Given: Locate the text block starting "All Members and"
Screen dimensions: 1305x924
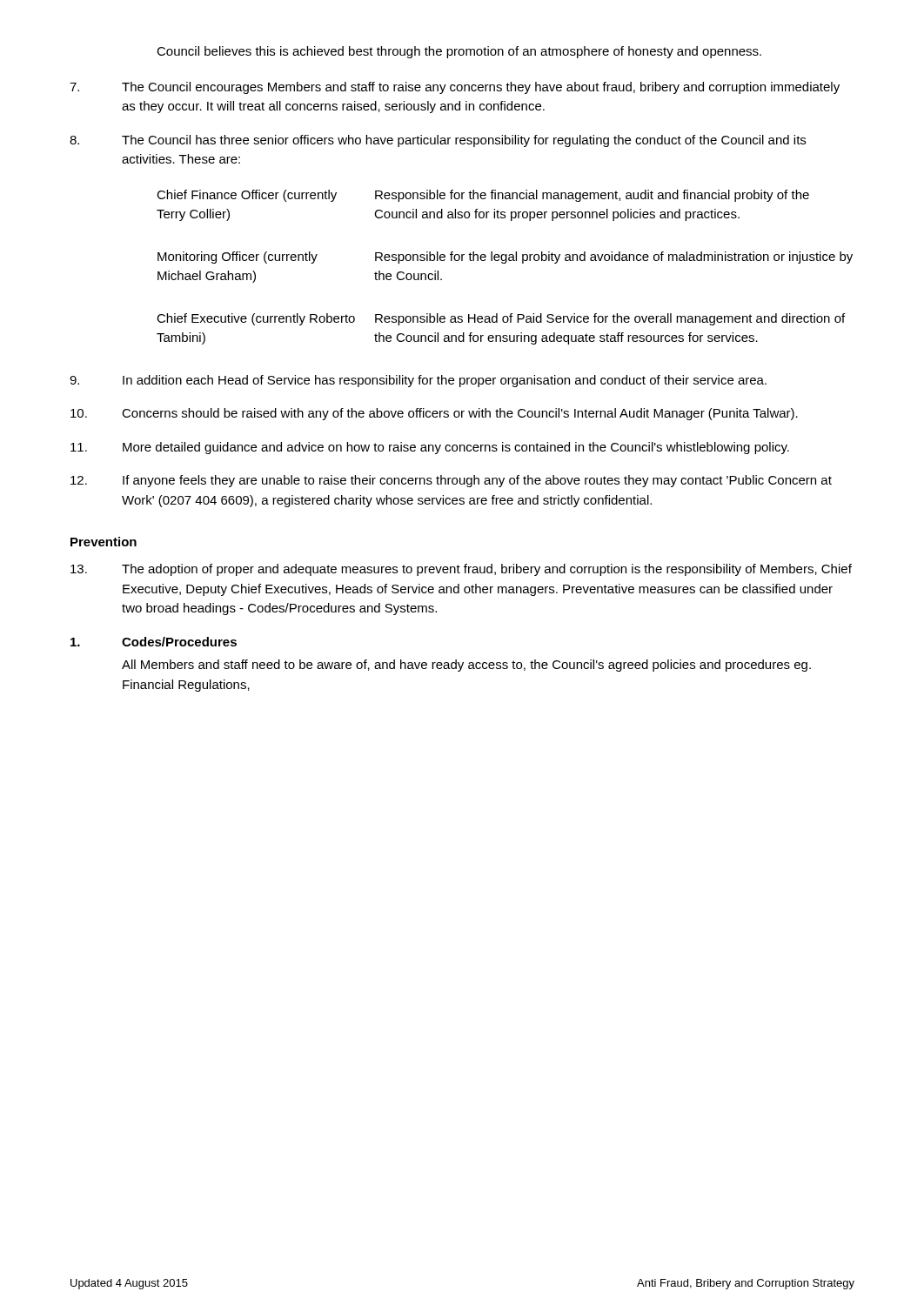Looking at the screenshot, I should point(467,674).
